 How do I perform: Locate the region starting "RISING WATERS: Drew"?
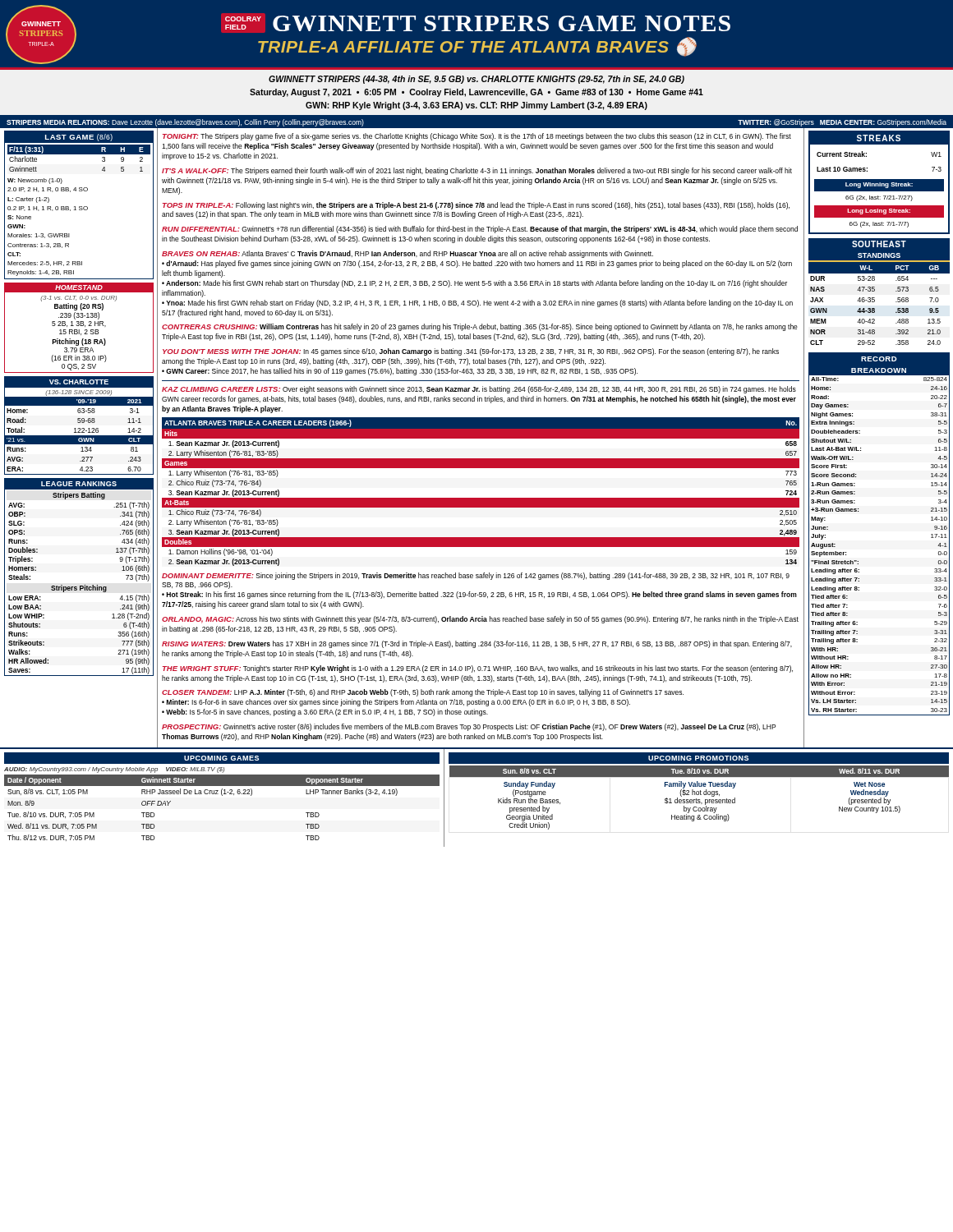[477, 648]
